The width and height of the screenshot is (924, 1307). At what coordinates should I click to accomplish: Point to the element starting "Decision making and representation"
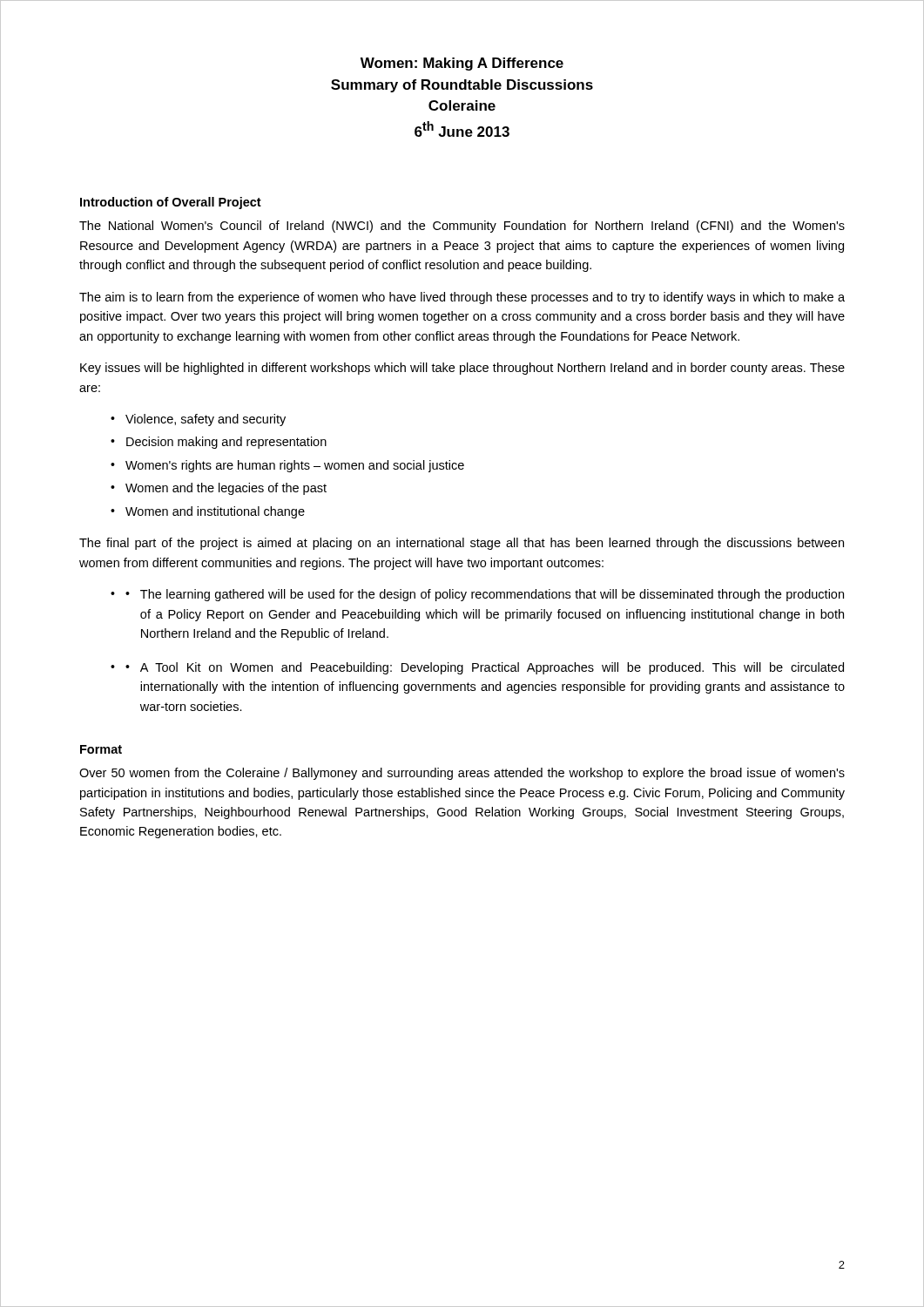click(x=226, y=442)
